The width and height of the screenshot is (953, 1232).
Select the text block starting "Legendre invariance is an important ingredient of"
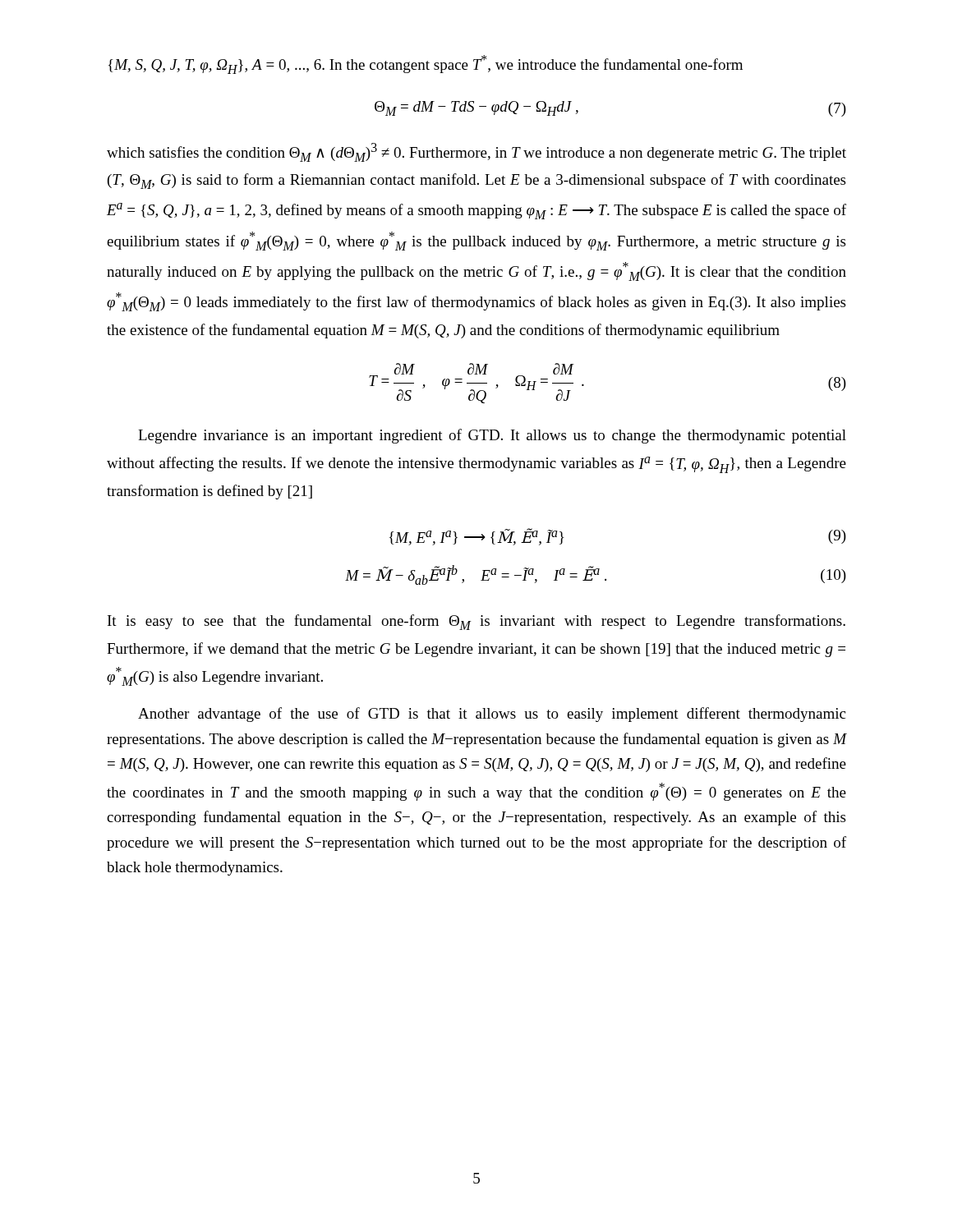476,463
